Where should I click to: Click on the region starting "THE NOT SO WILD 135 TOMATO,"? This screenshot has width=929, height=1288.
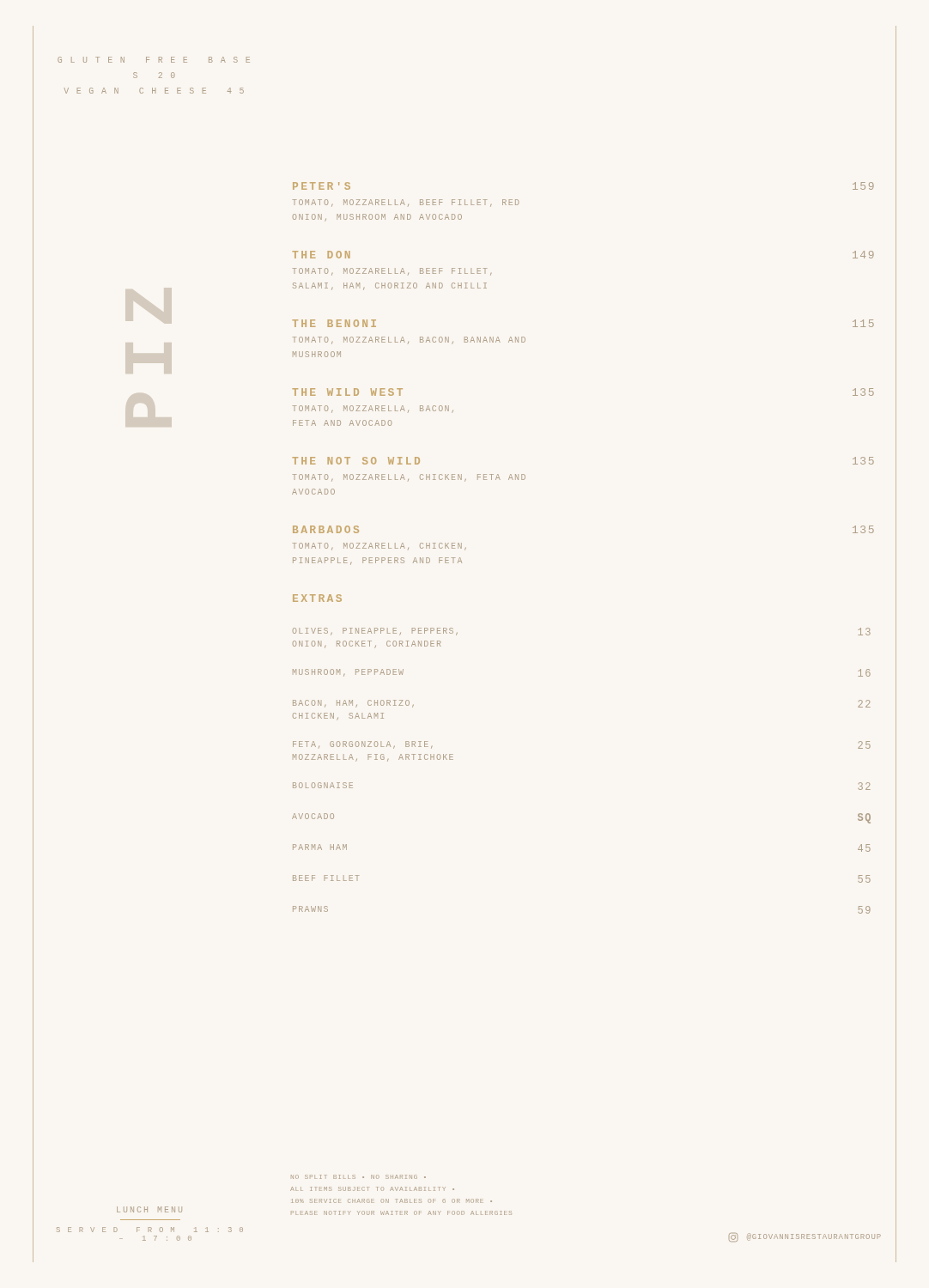point(304,461)
